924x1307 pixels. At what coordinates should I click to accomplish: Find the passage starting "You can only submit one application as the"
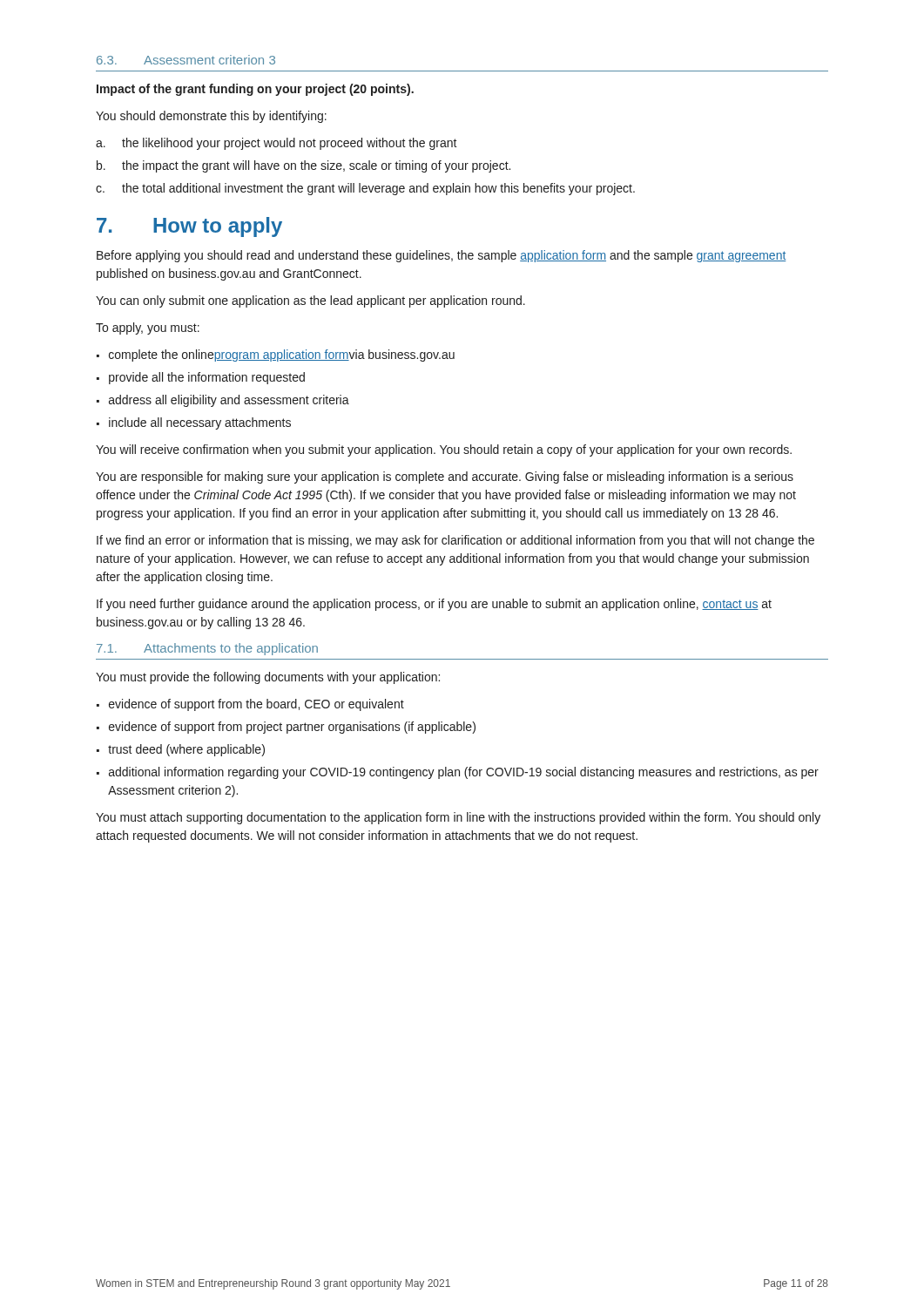(462, 301)
